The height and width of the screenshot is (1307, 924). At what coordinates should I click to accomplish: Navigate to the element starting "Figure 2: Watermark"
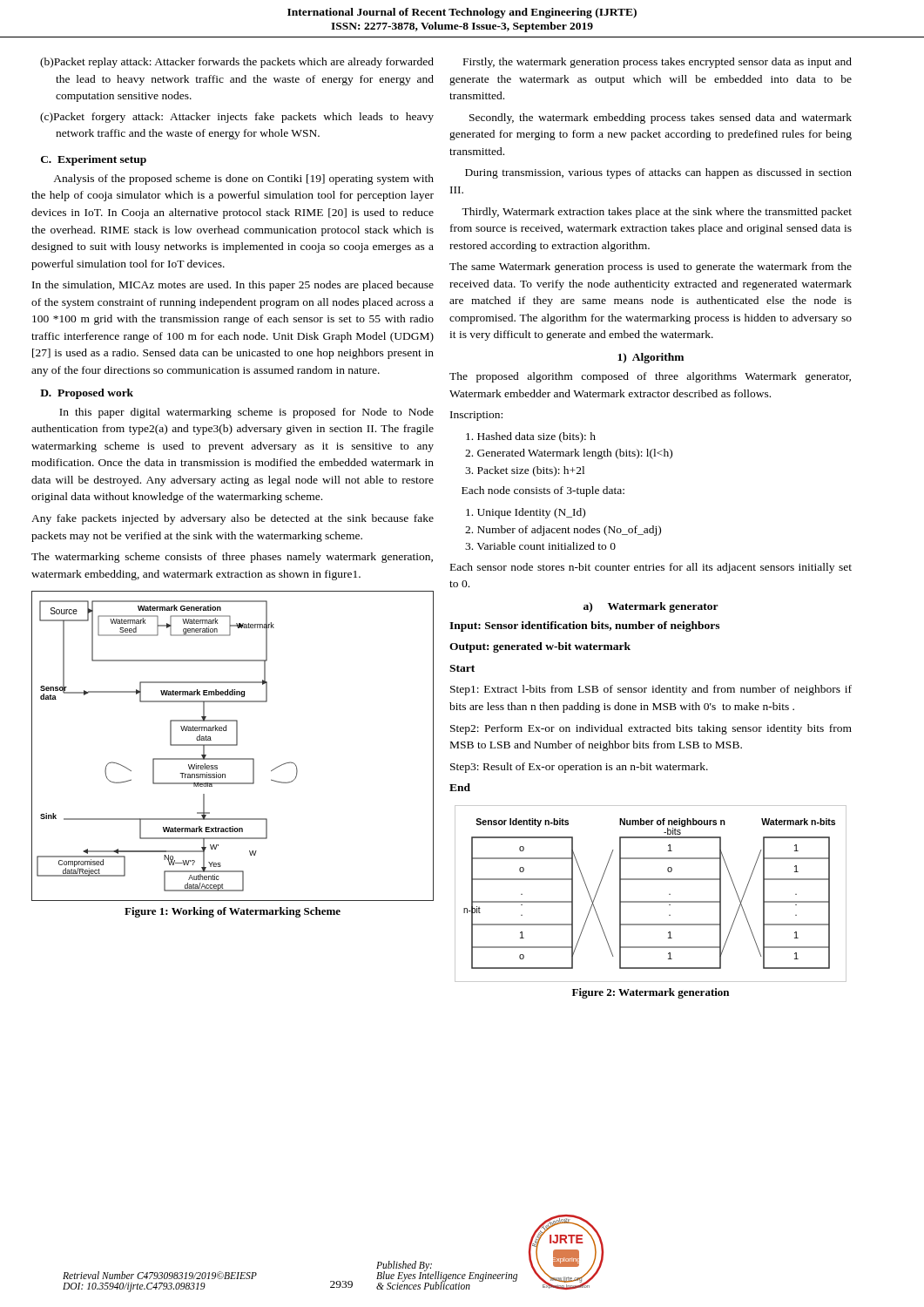(651, 992)
